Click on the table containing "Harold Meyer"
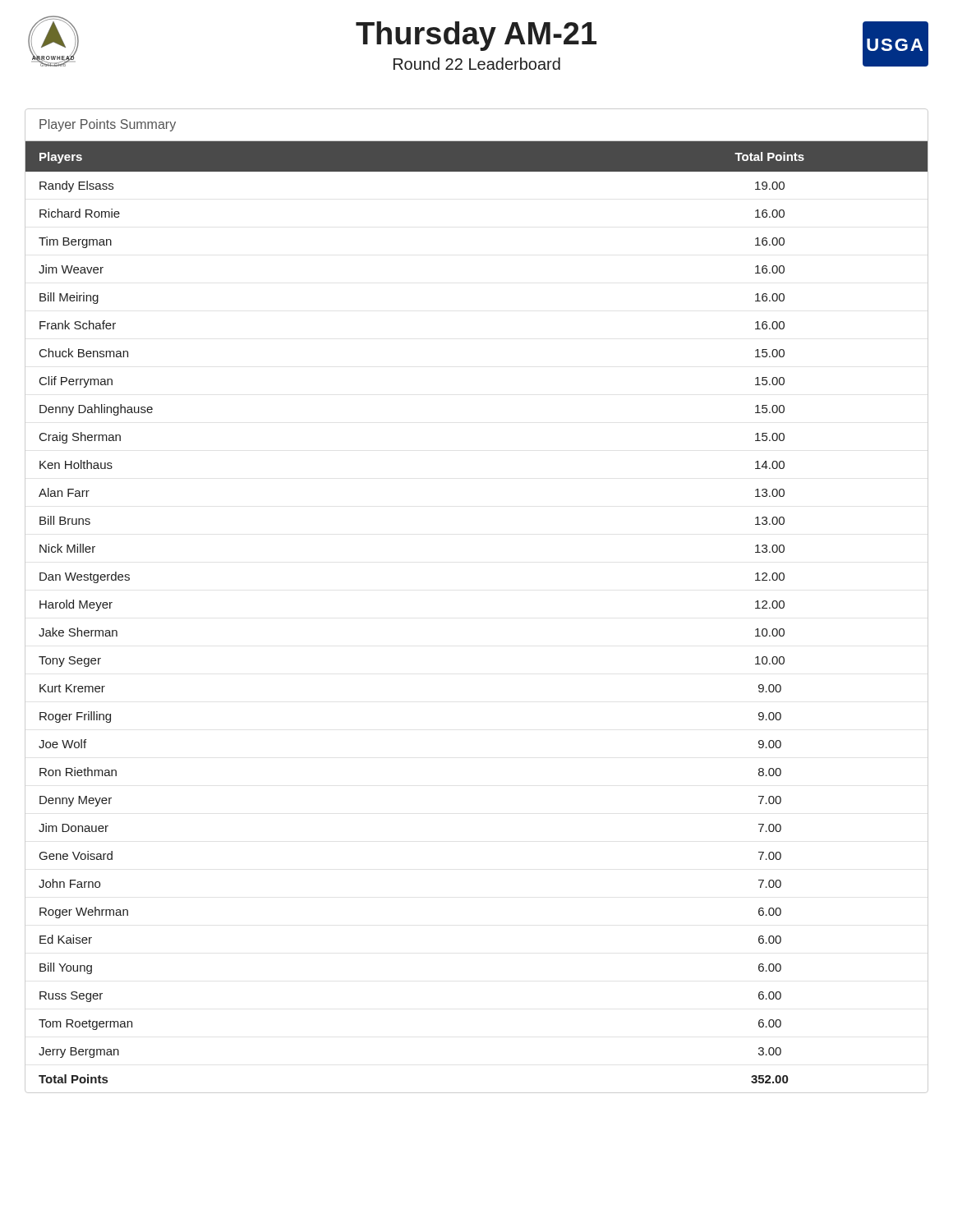The width and height of the screenshot is (953, 1232). click(476, 617)
